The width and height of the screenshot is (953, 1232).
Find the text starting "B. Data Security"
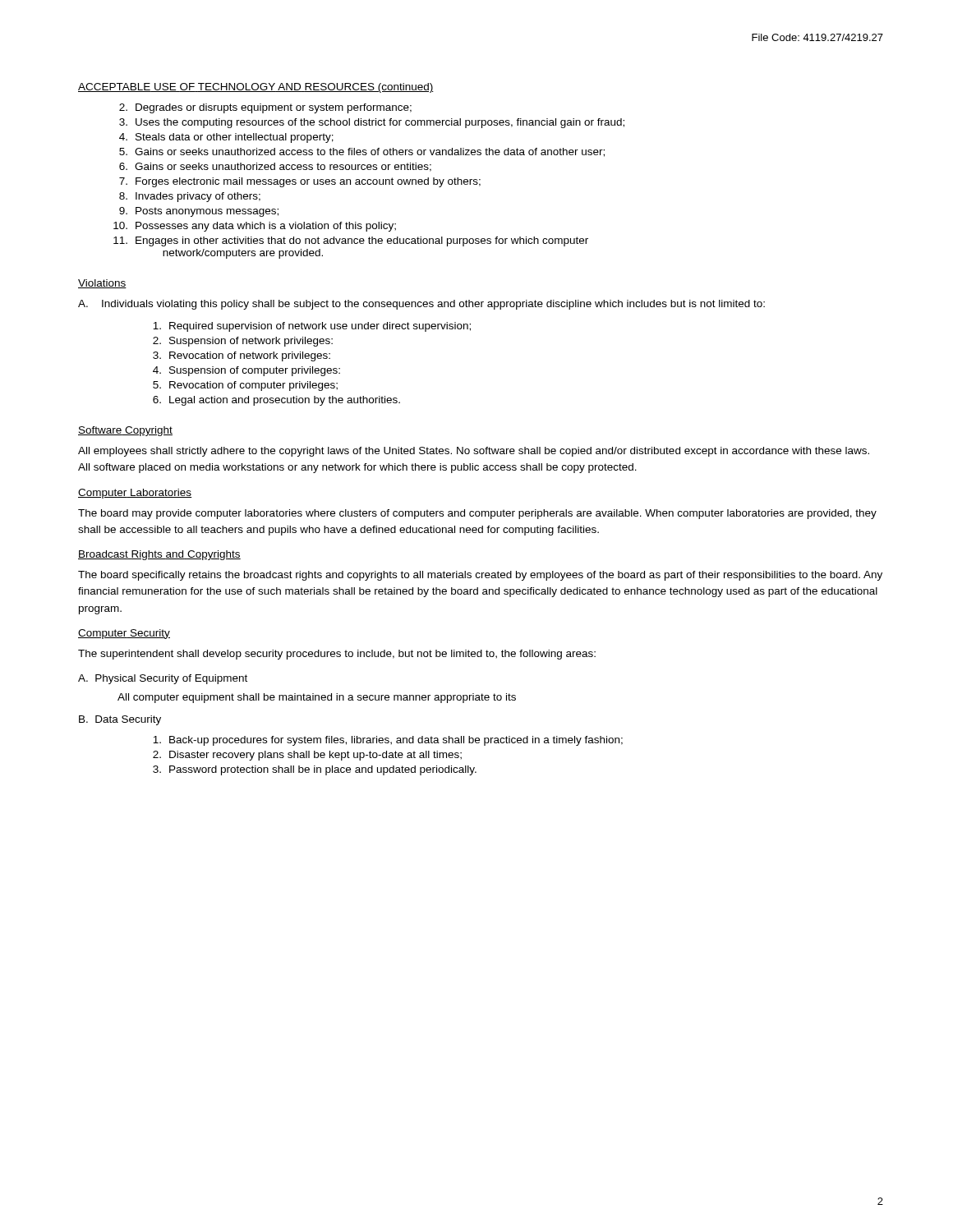pos(120,719)
